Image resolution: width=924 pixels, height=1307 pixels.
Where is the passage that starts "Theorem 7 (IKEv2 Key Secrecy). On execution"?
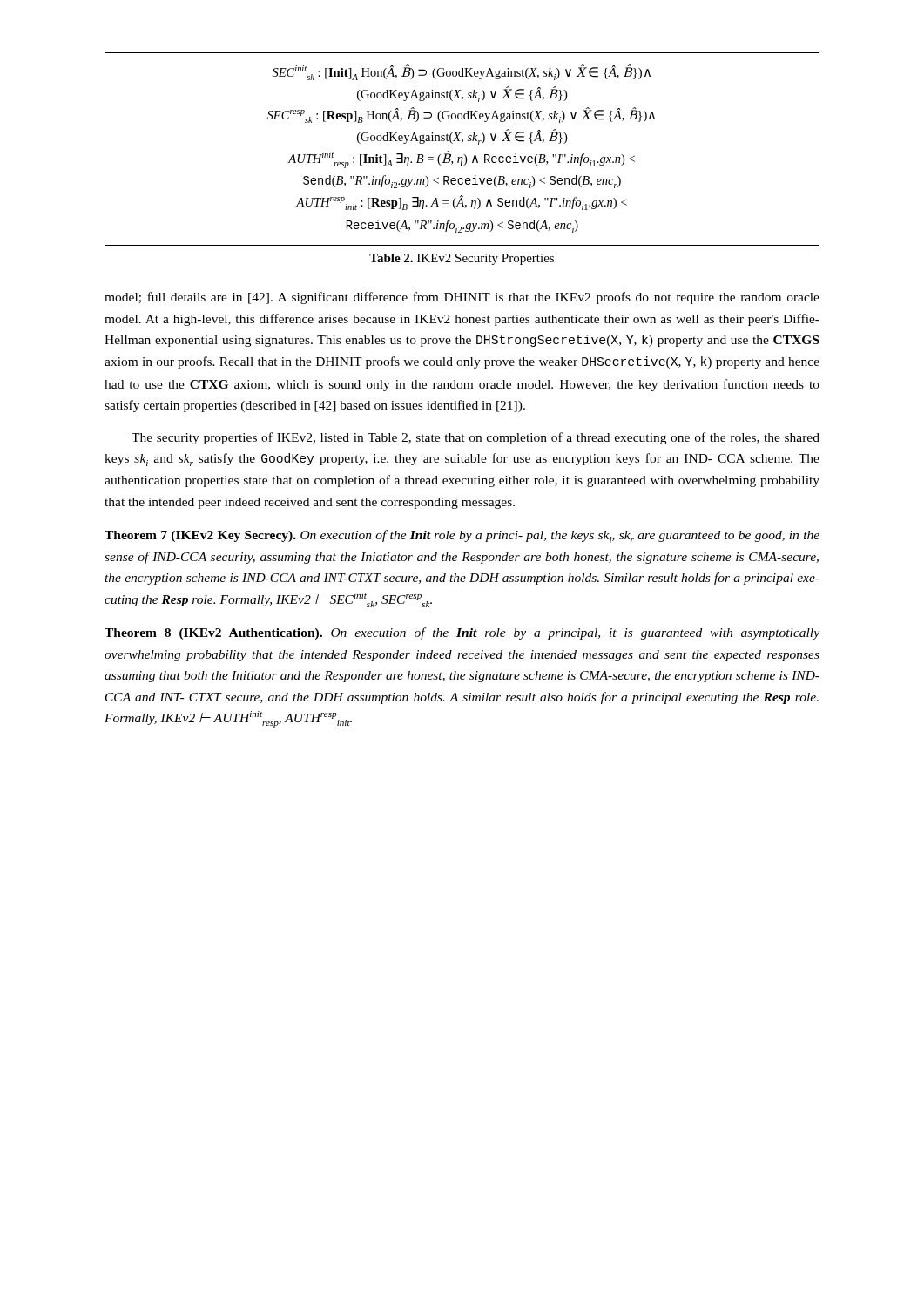(x=462, y=568)
